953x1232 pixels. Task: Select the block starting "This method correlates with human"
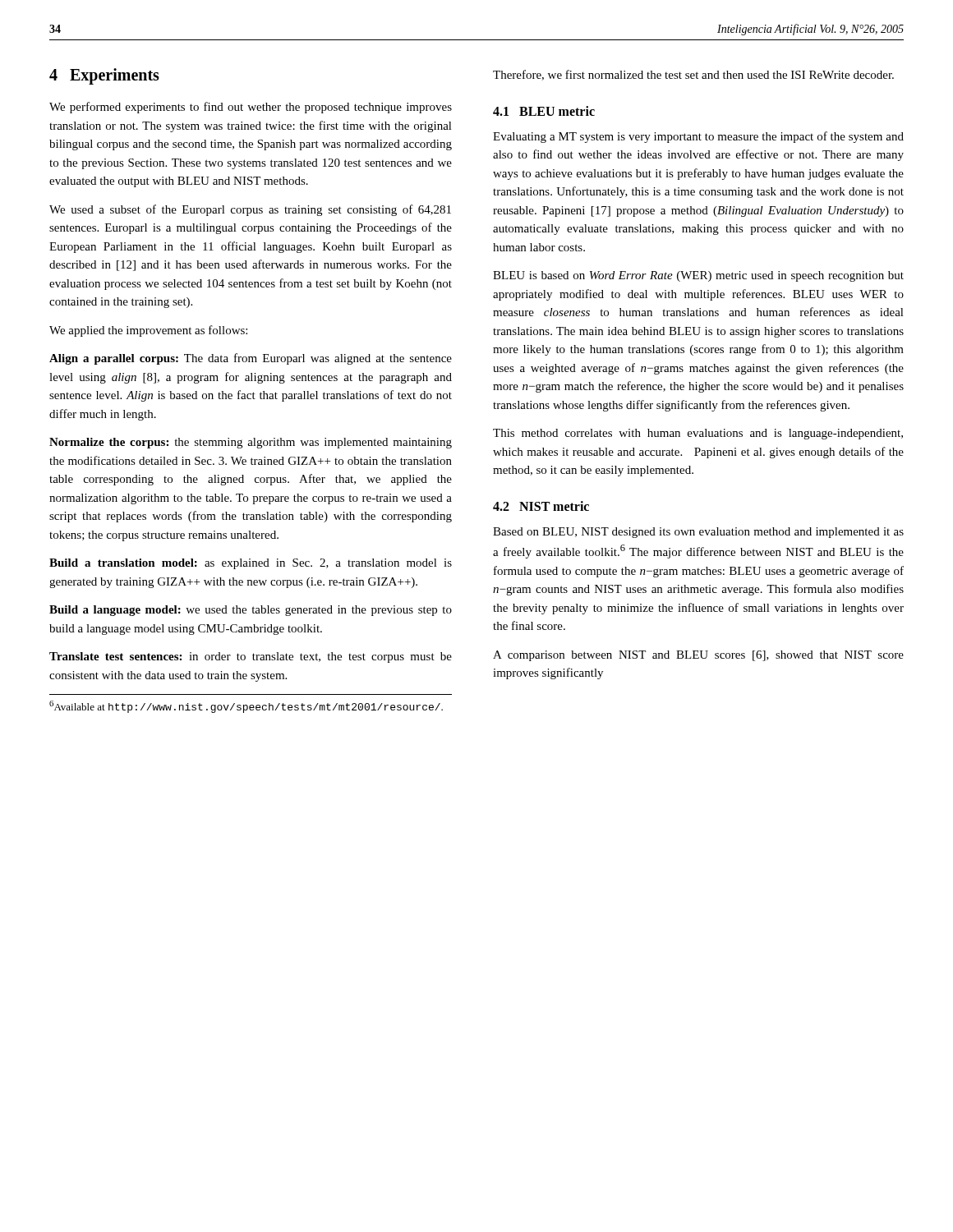(698, 452)
